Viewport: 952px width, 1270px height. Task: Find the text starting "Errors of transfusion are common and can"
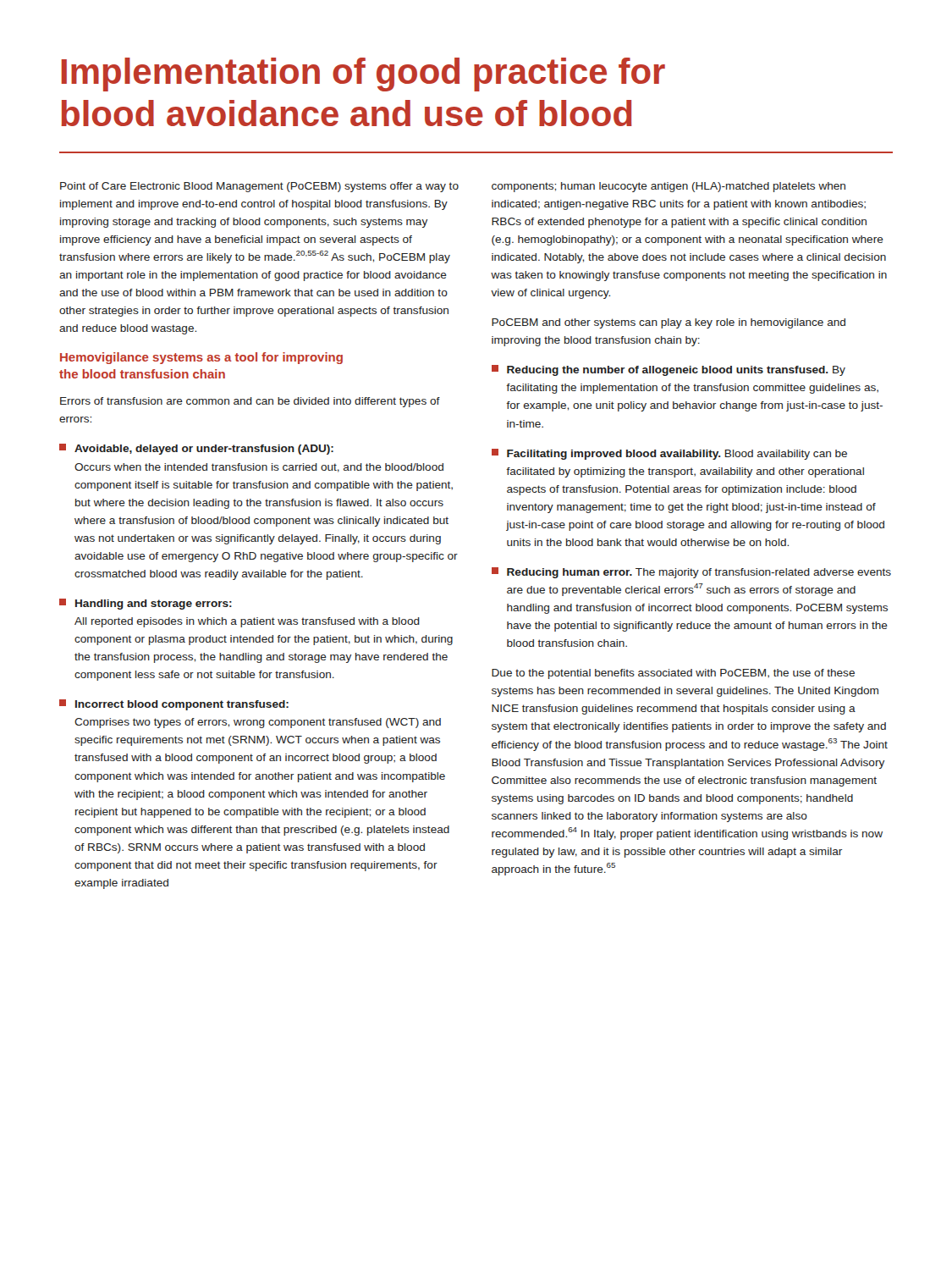[260, 410]
